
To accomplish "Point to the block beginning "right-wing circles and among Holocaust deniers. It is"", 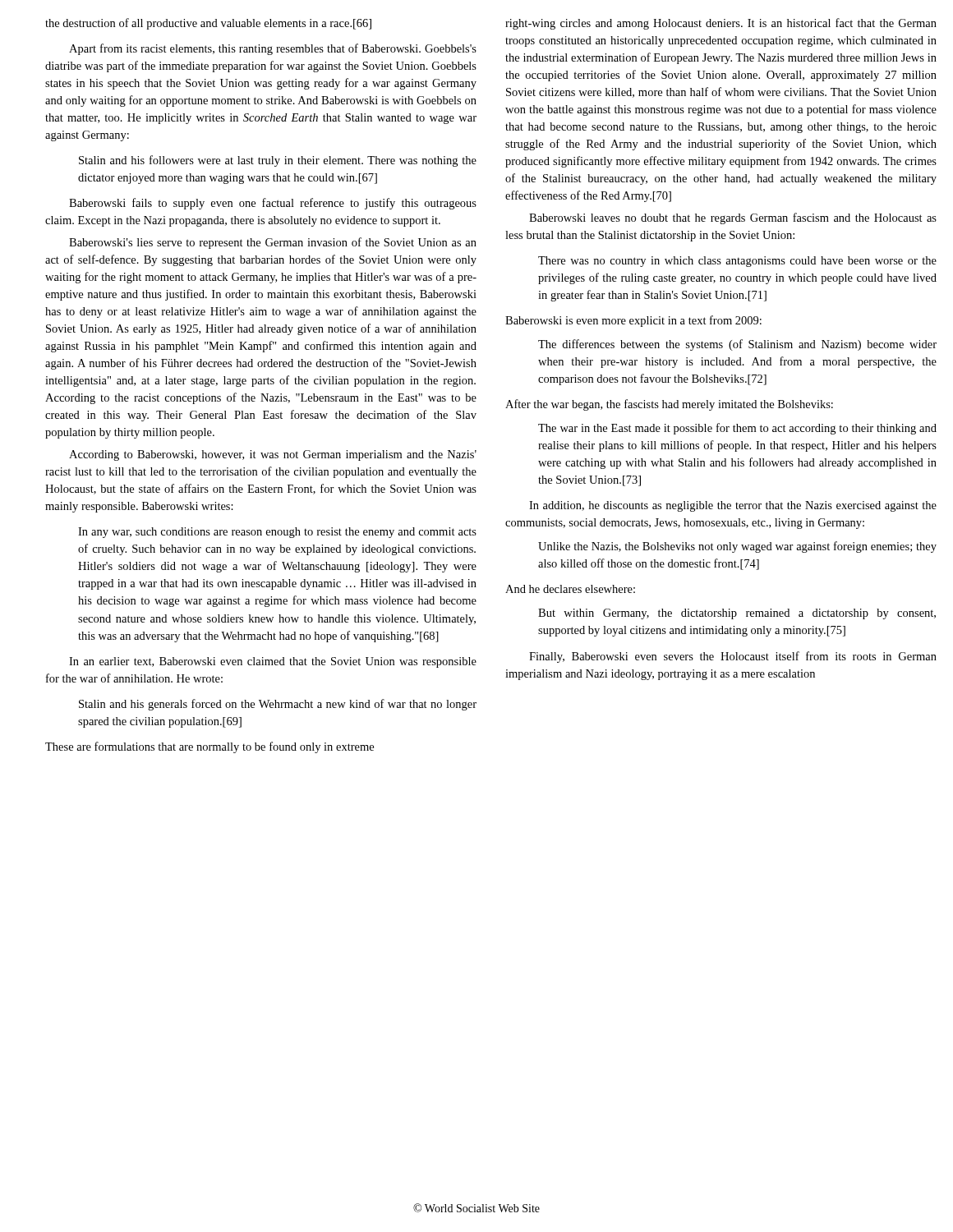I will [721, 129].
